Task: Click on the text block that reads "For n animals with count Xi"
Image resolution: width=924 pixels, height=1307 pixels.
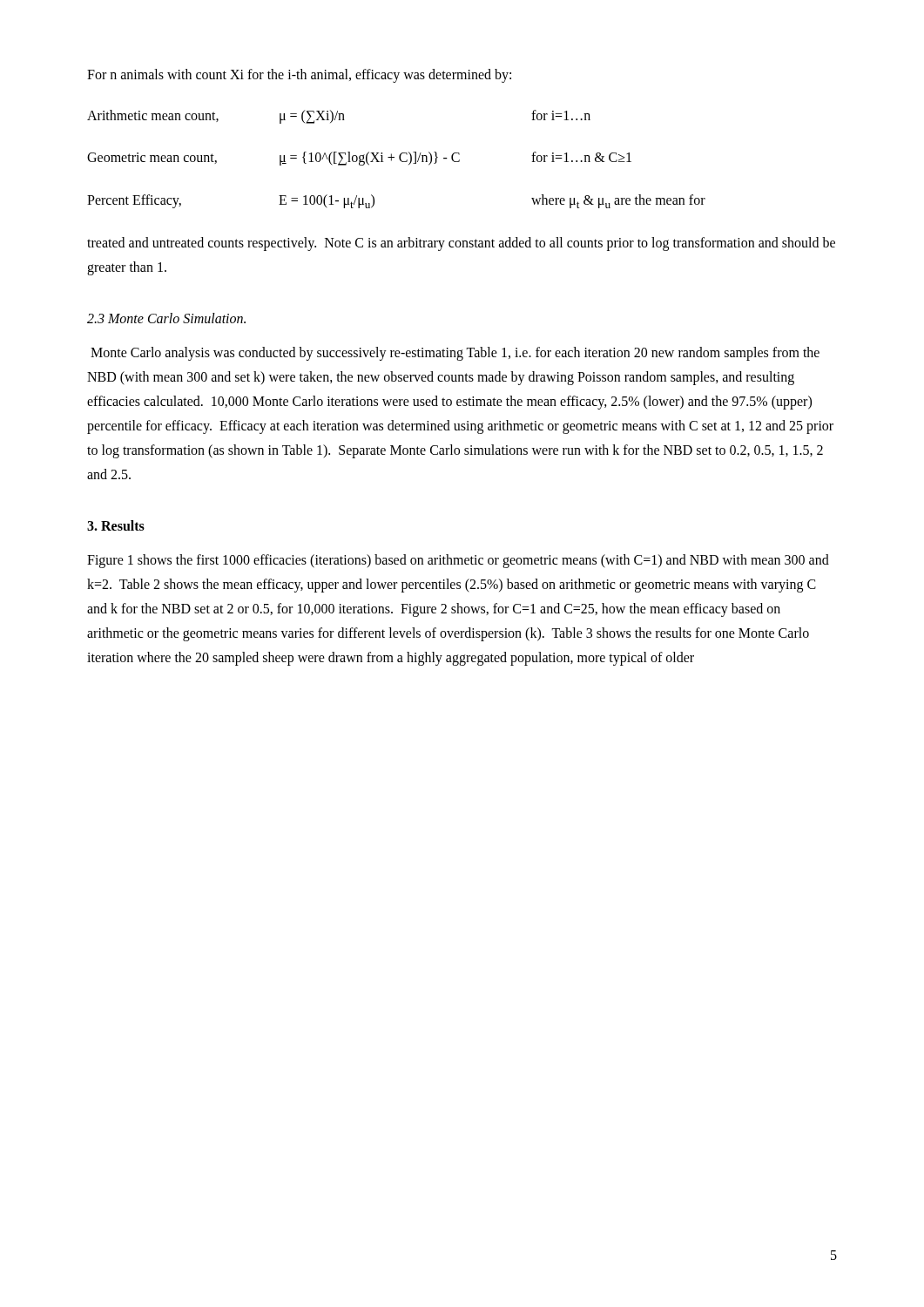Action: (300, 74)
